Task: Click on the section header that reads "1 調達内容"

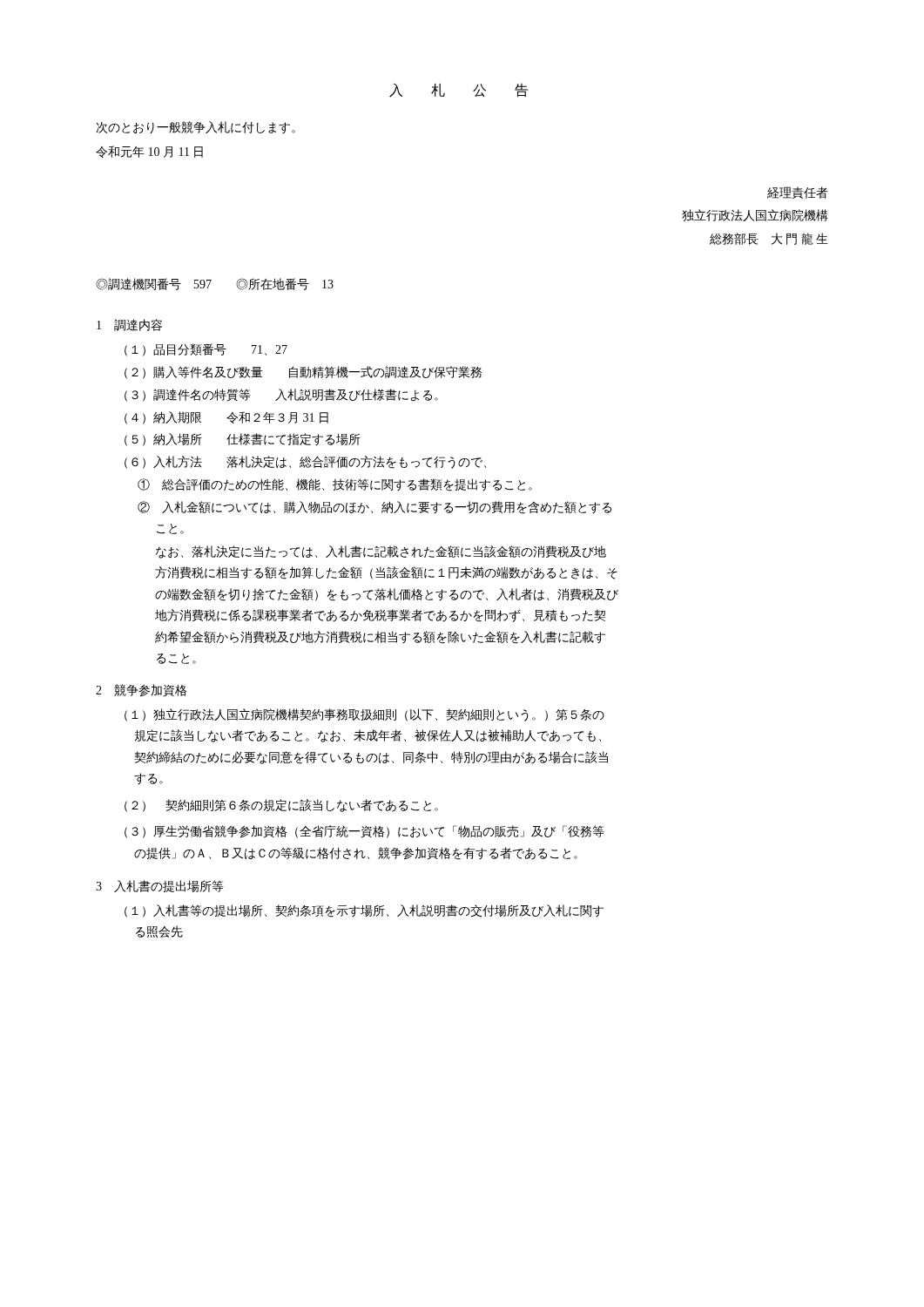Action: pyautogui.click(x=129, y=326)
